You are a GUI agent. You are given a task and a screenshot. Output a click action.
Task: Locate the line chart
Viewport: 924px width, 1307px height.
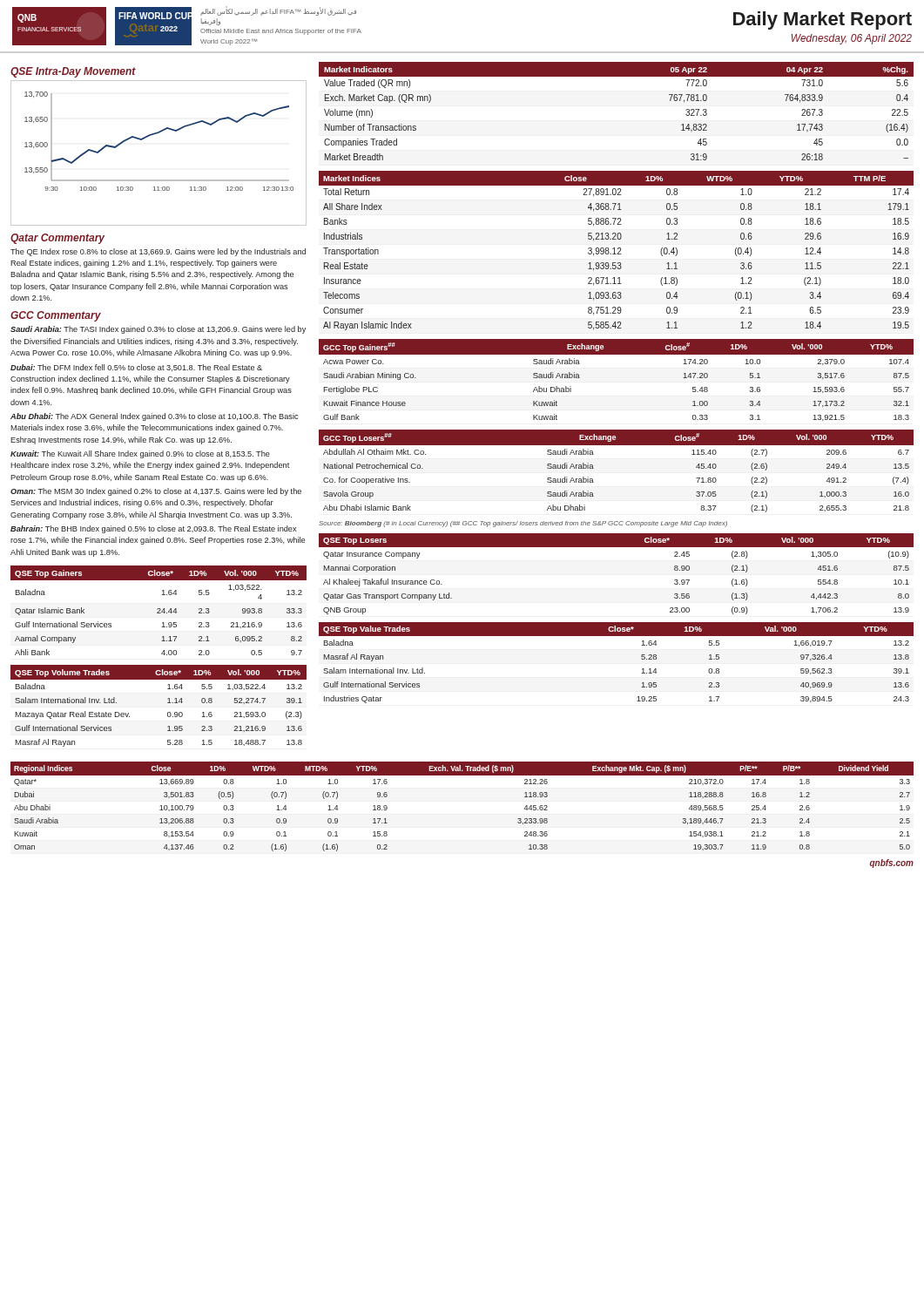point(159,153)
